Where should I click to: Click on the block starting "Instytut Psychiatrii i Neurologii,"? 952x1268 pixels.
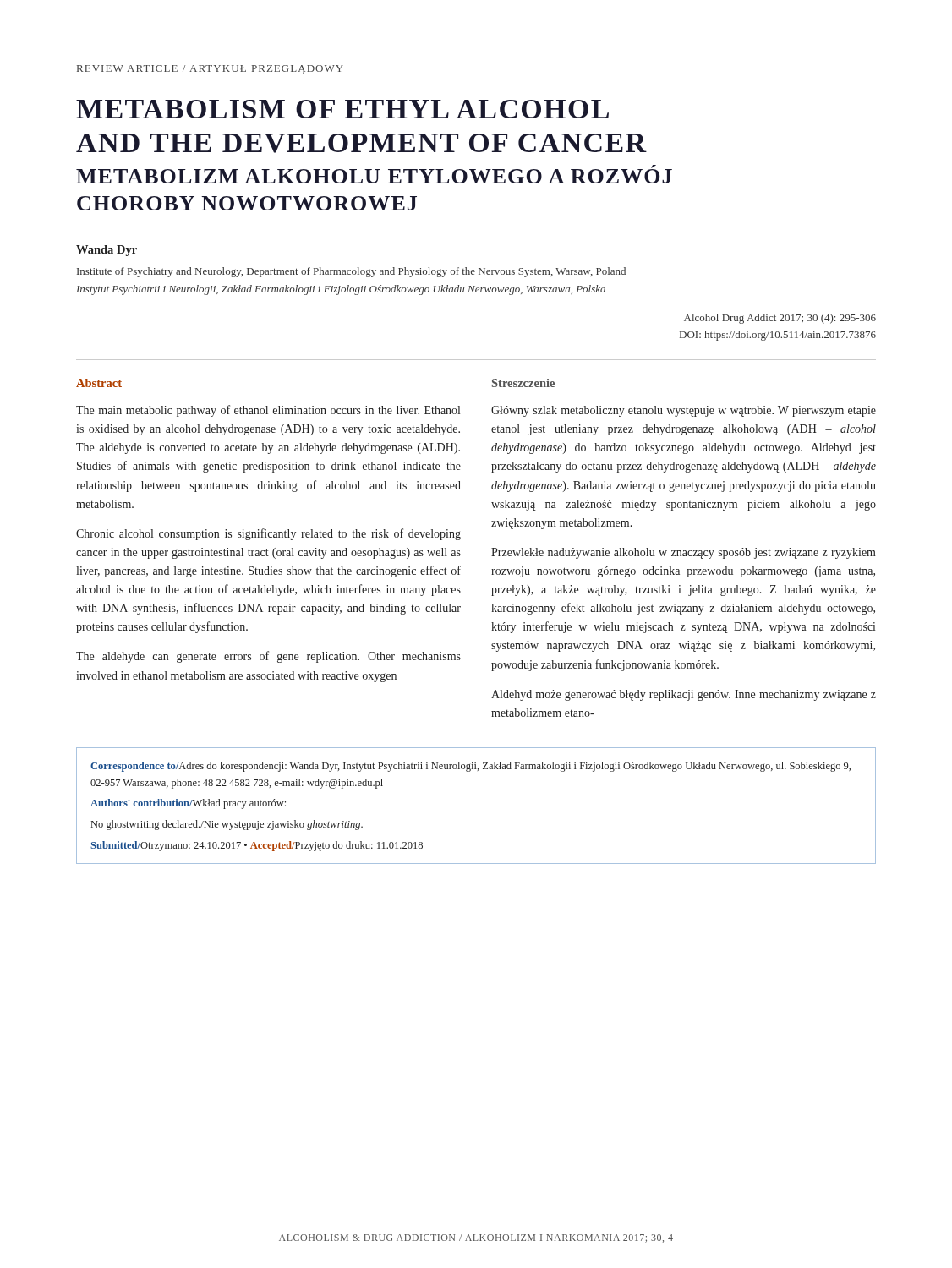pyautogui.click(x=341, y=288)
